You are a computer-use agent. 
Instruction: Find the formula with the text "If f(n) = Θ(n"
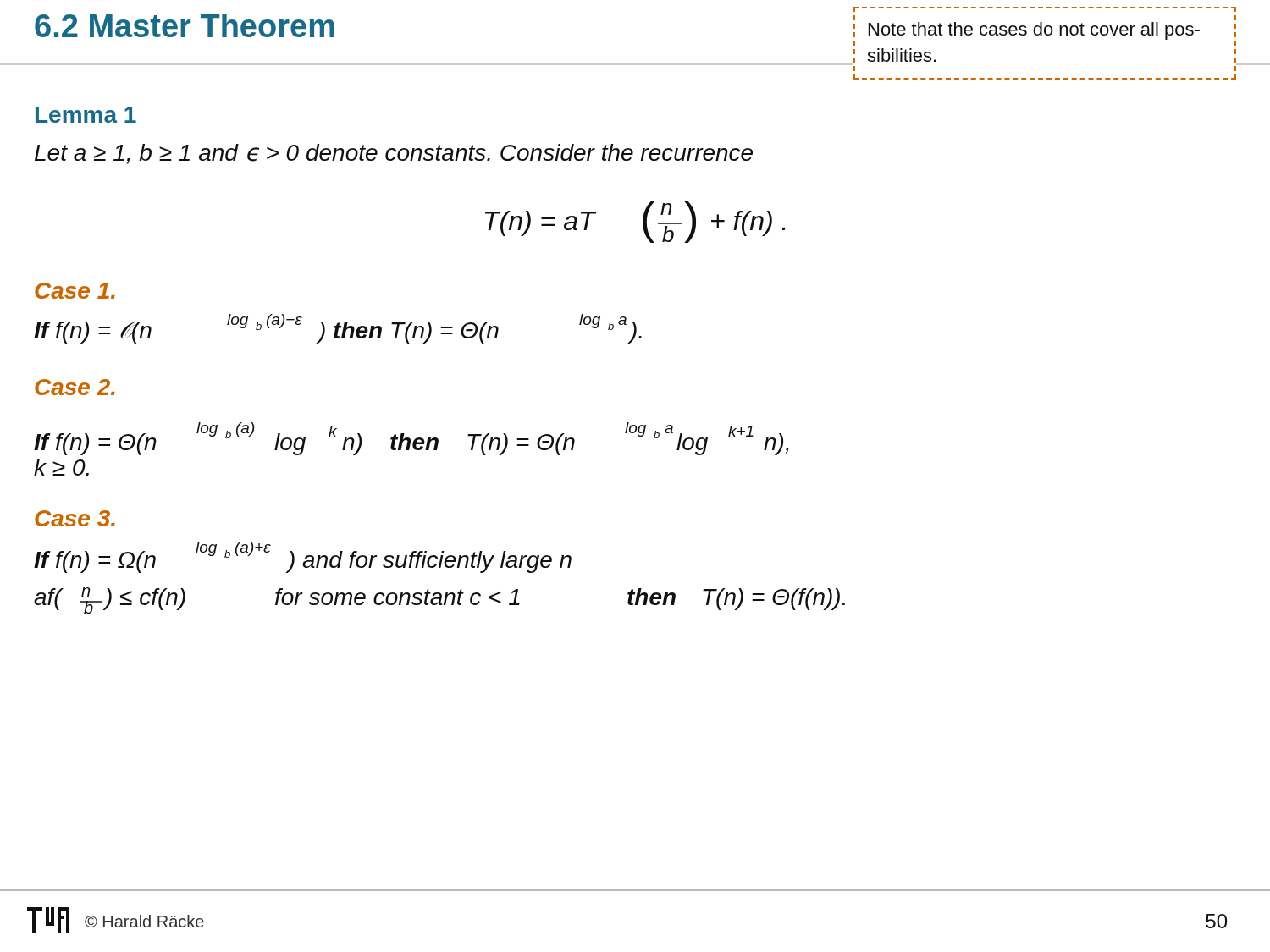(478, 443)
